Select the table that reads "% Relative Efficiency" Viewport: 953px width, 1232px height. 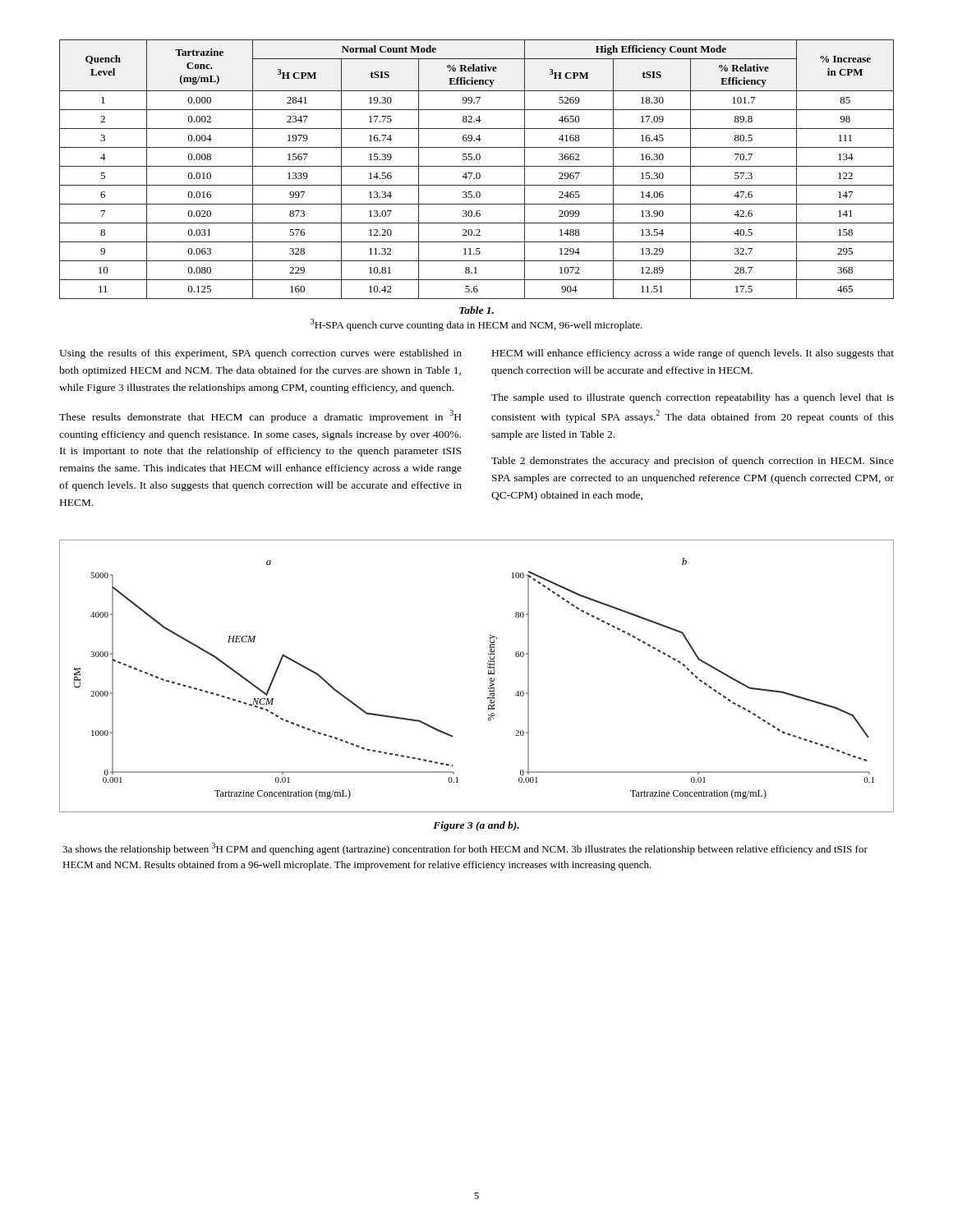click(x=476, y=169)
